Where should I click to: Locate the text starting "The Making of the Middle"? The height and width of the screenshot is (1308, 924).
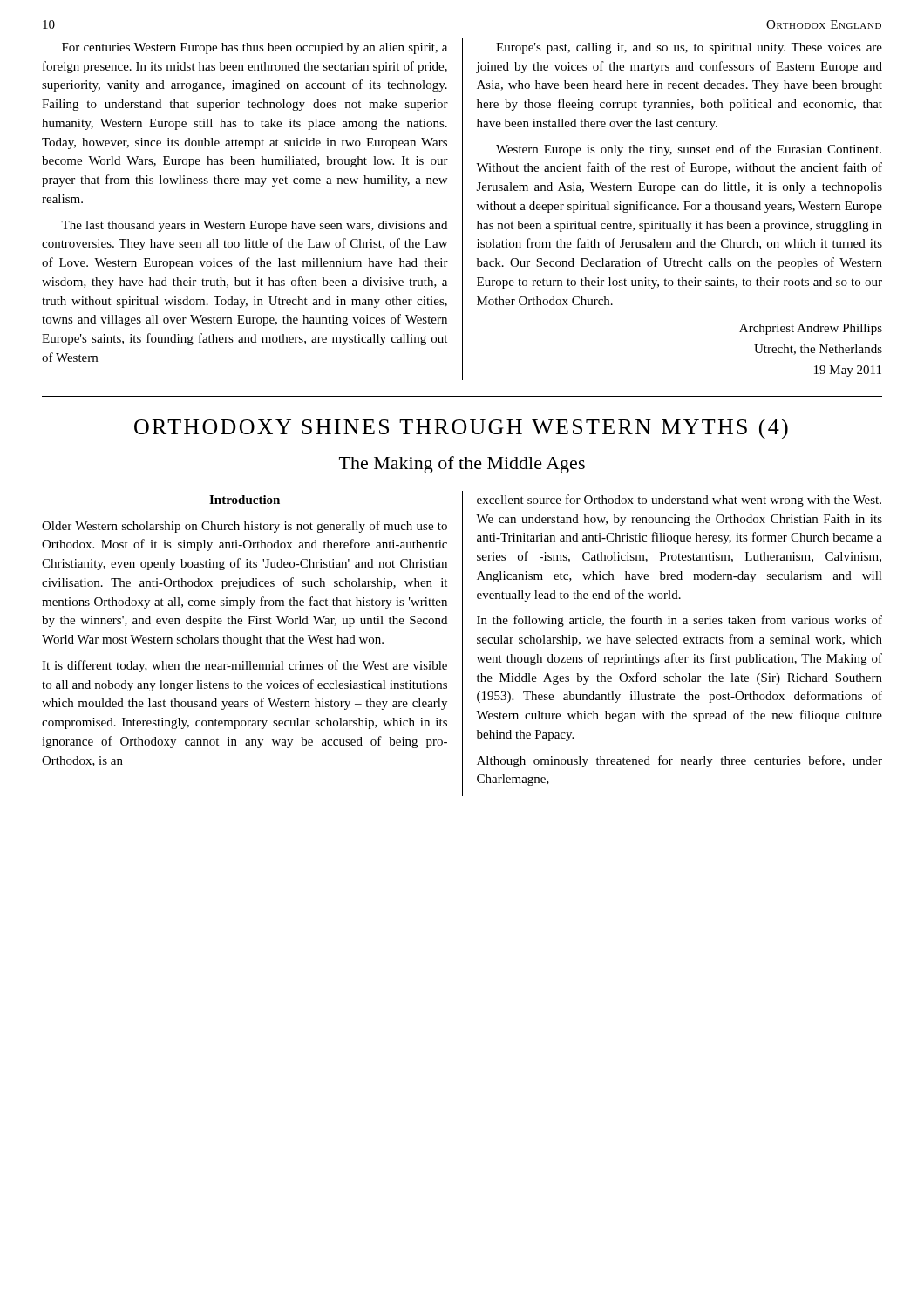click(462, 463)
